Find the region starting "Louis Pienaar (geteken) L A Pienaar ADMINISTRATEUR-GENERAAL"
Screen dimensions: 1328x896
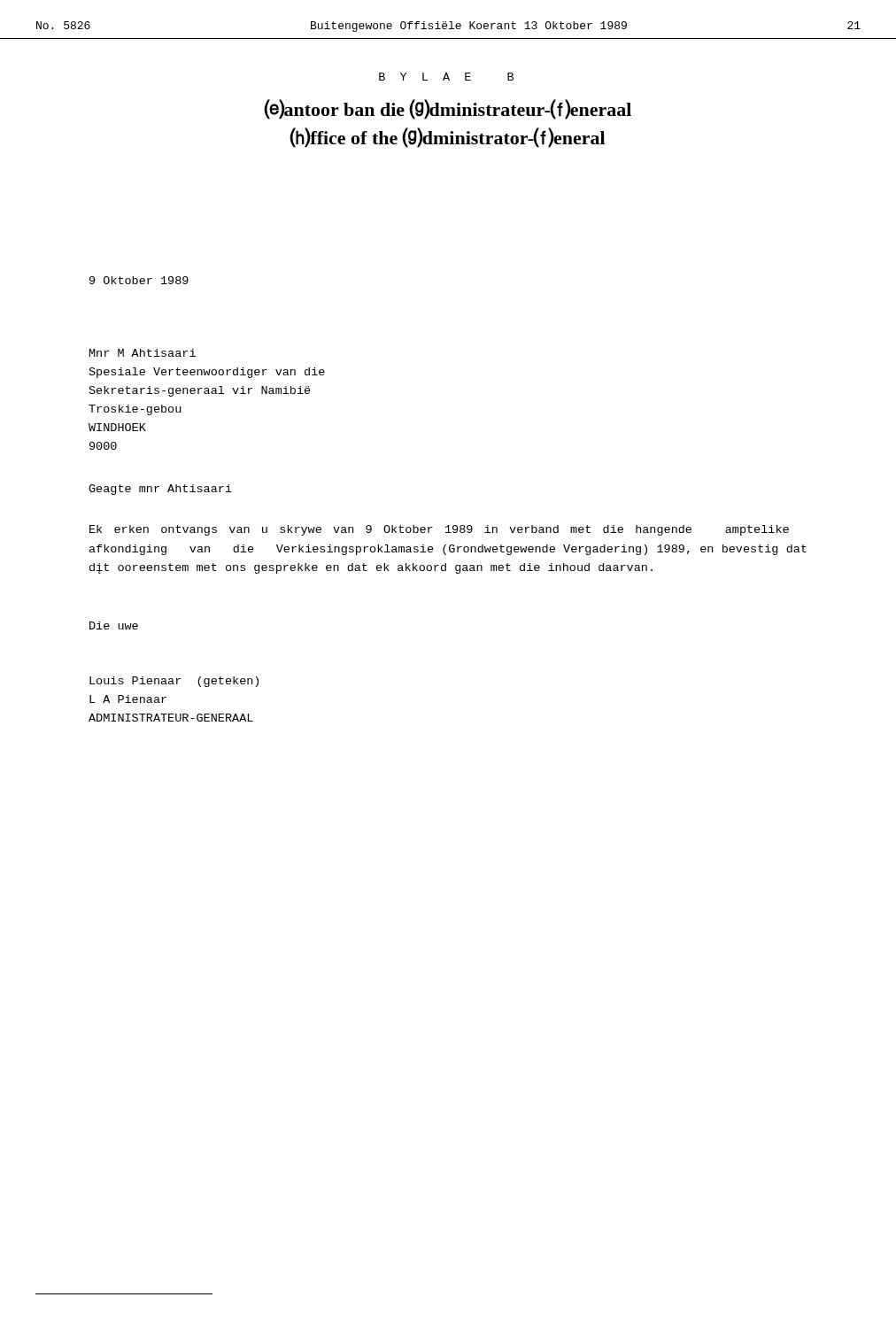coord(175,700)
